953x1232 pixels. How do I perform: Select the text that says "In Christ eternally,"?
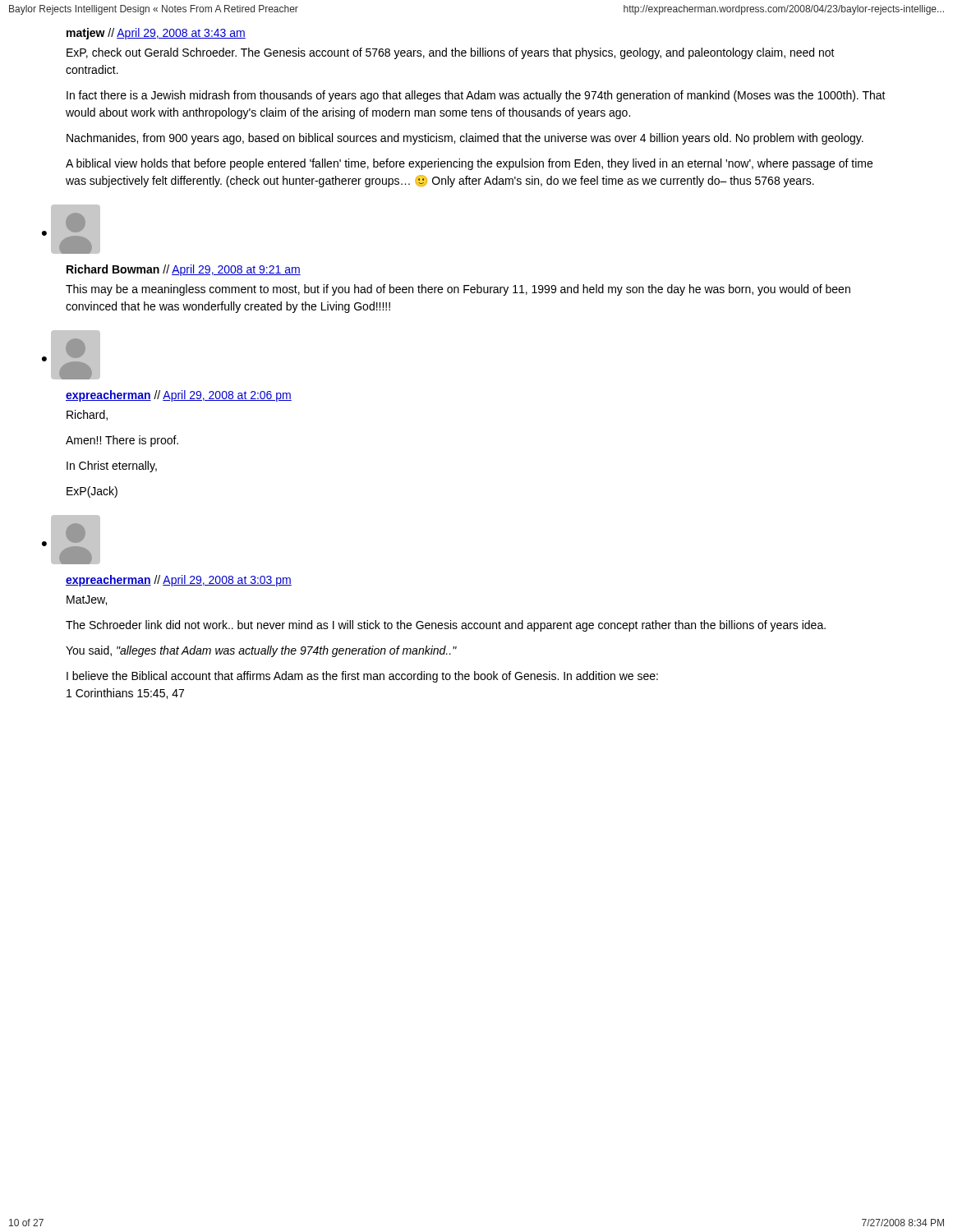pos(112,467)
